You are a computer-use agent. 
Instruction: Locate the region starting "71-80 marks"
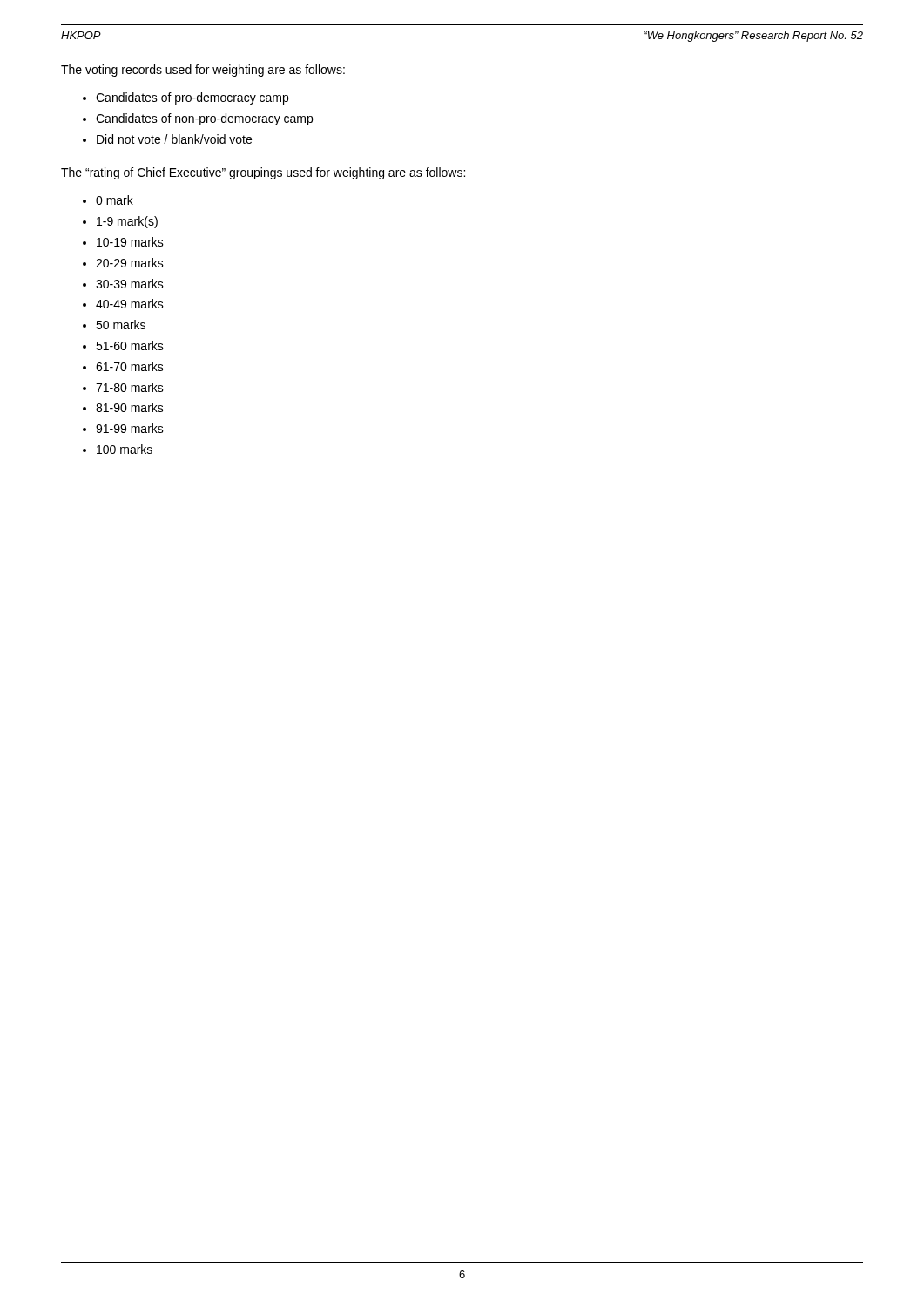[x=130, y=387]
